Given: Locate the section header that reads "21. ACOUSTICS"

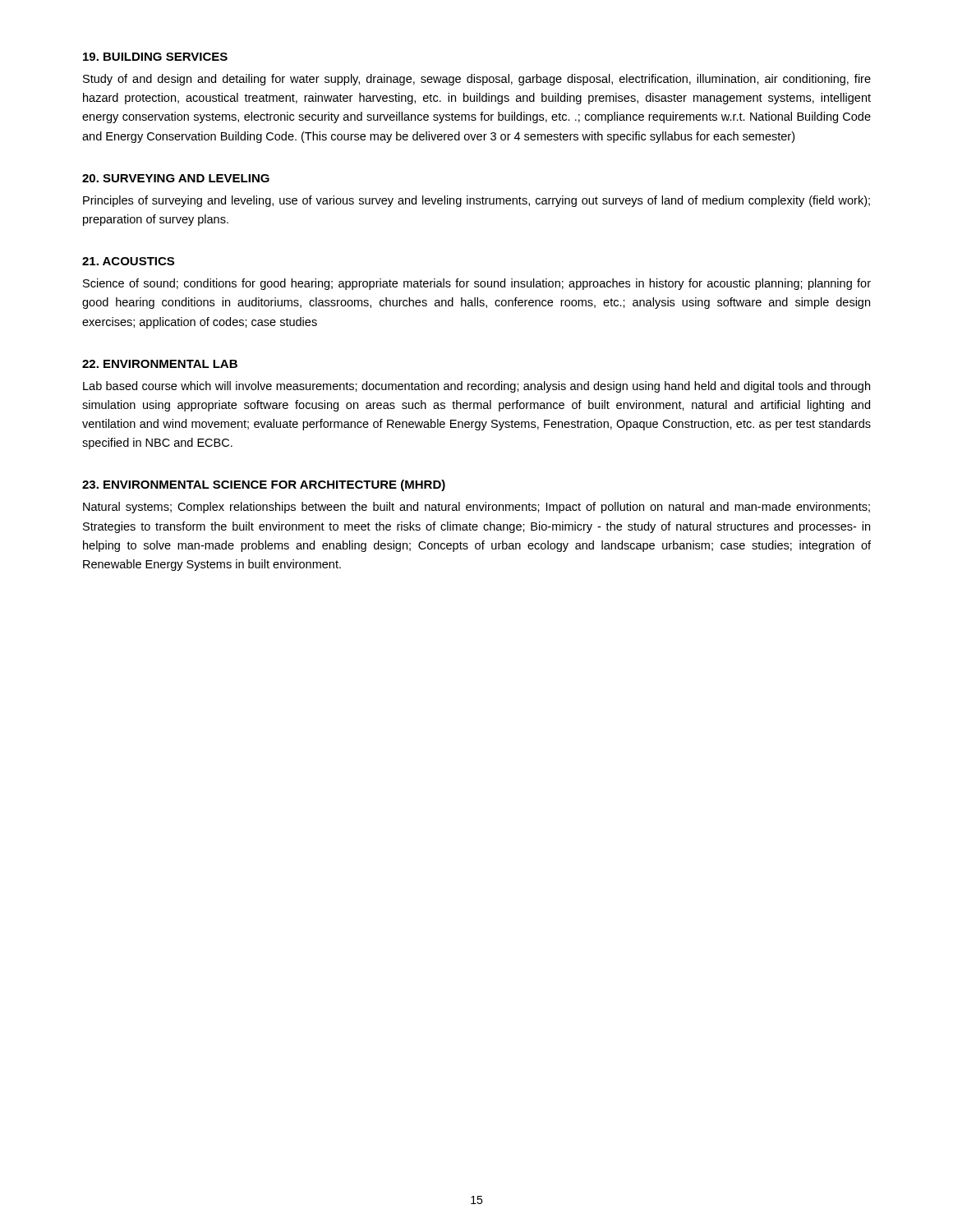Looking at the screenshot, I should [129, 261].
